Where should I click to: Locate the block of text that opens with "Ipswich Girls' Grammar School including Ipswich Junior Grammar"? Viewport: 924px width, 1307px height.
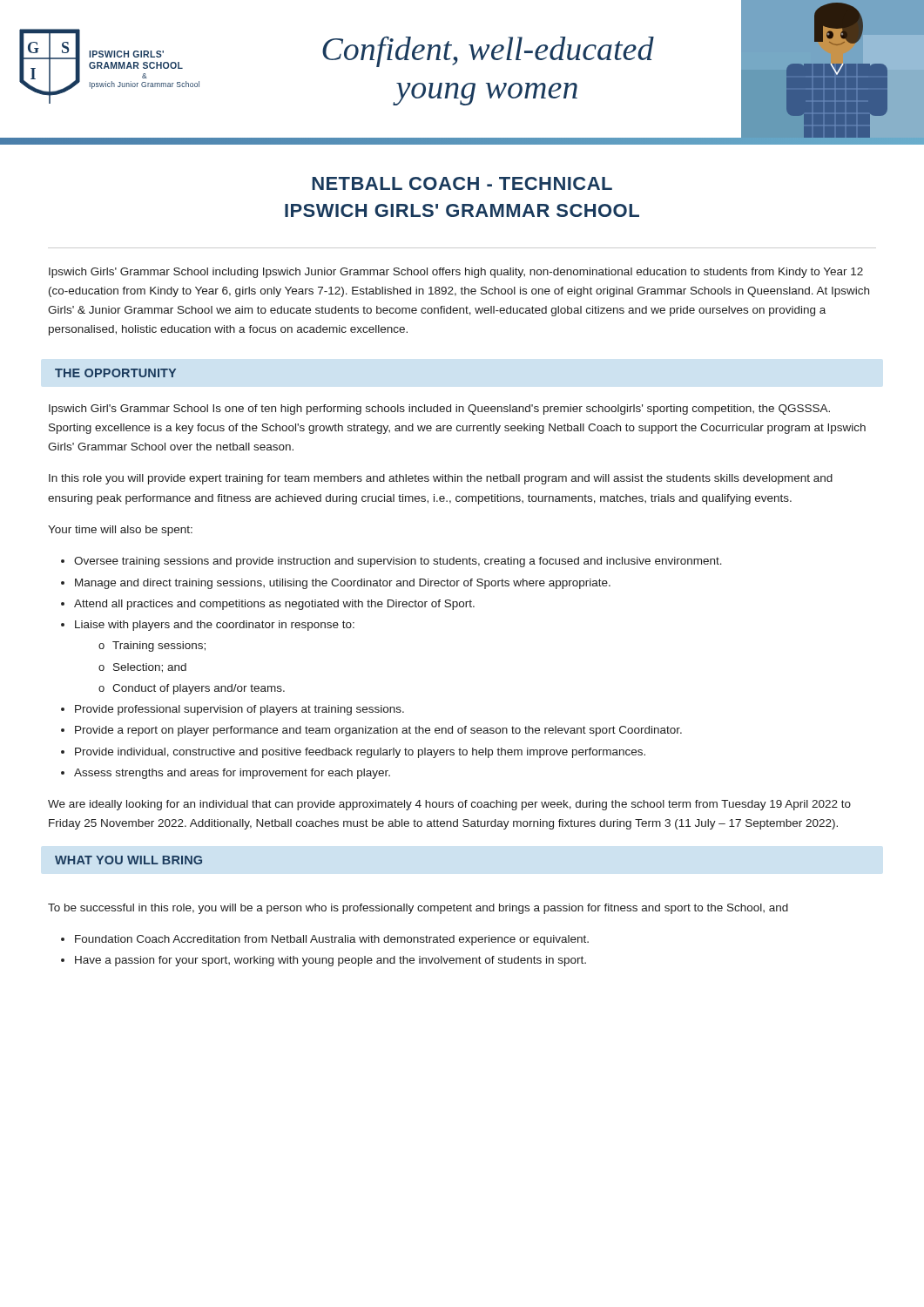pos(459,300)
